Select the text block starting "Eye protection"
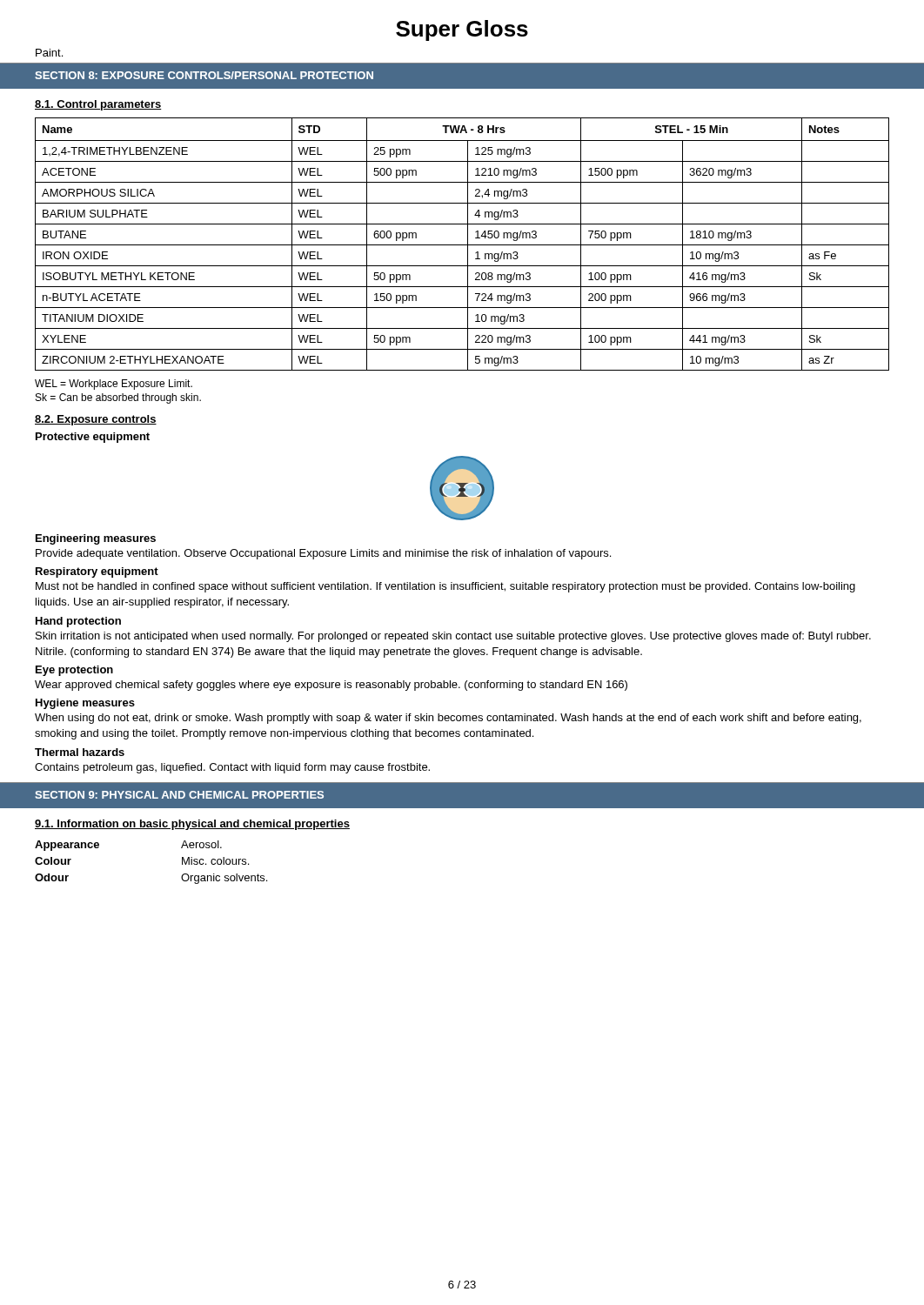Image resolution: width=924 pixels, height=1305 pixels. pyautogui.click(x=74, y=669)
